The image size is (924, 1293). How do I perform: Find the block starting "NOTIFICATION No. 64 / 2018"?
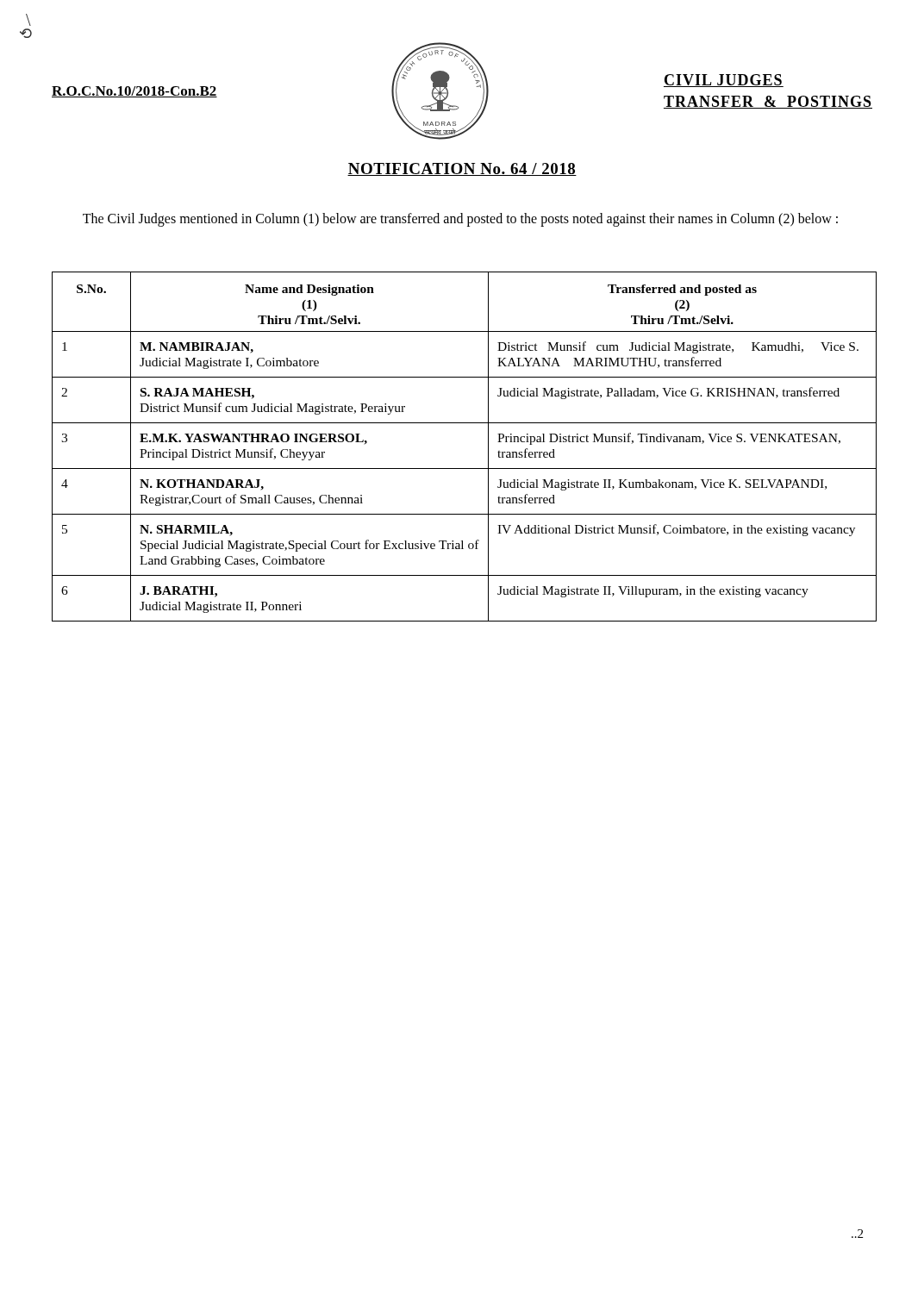(462, 168)
